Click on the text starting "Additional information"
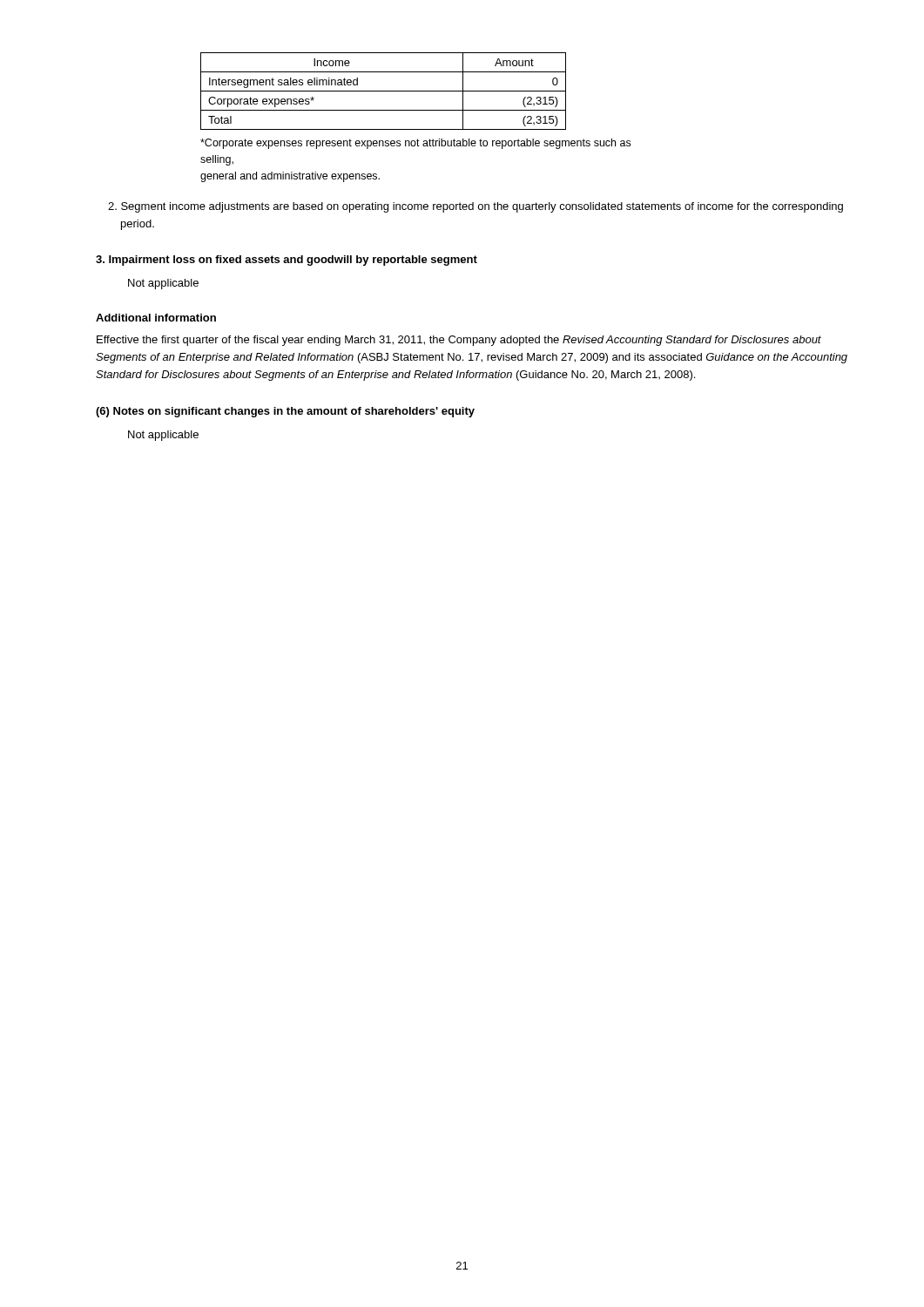The height and width of the screenshot is (1307, 924). 156,317
